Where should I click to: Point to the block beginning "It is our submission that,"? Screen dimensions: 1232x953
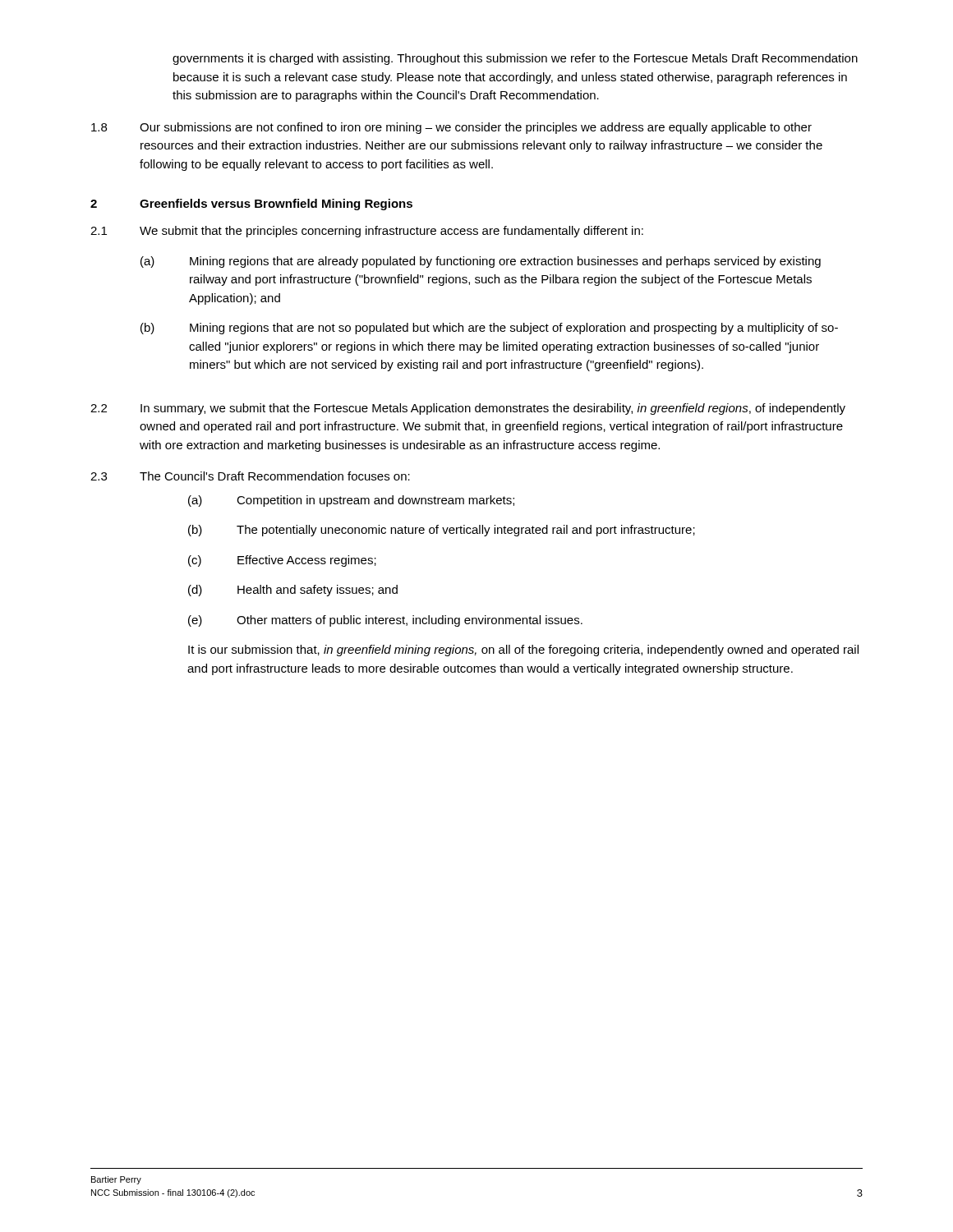tap(523, 659)
